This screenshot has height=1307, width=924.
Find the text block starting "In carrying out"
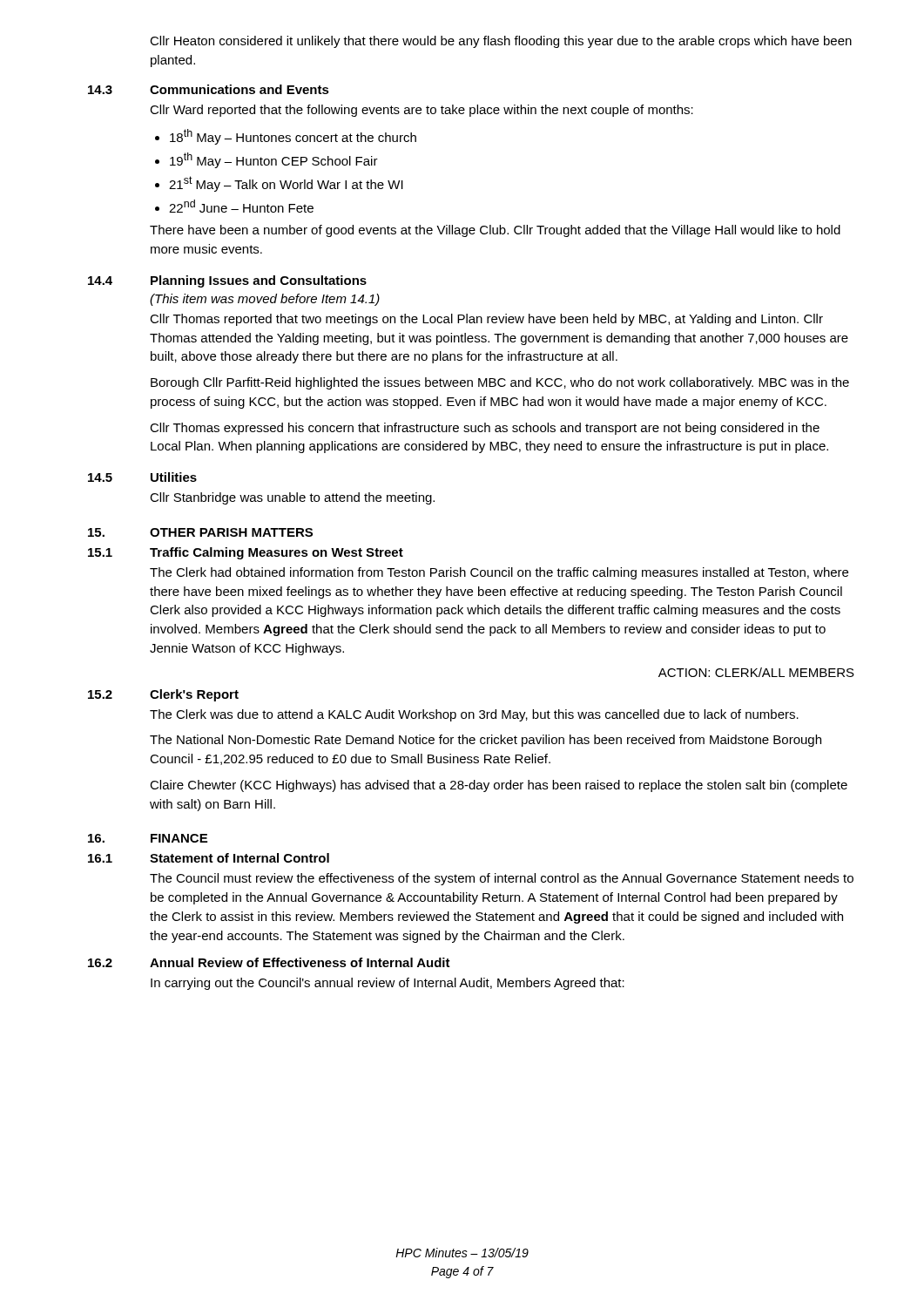coord(387,983)
